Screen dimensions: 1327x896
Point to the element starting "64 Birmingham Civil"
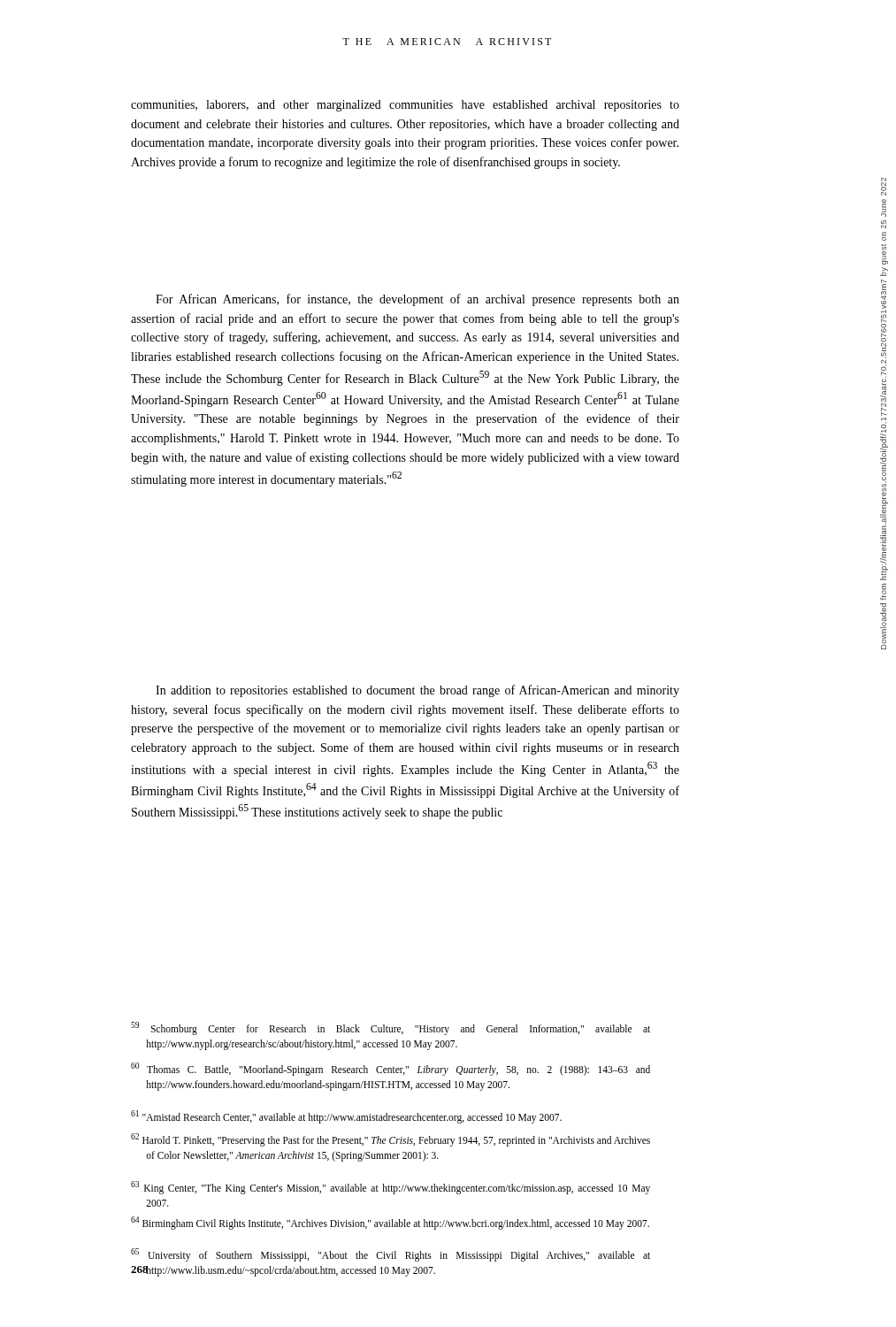coord(390,1222)
